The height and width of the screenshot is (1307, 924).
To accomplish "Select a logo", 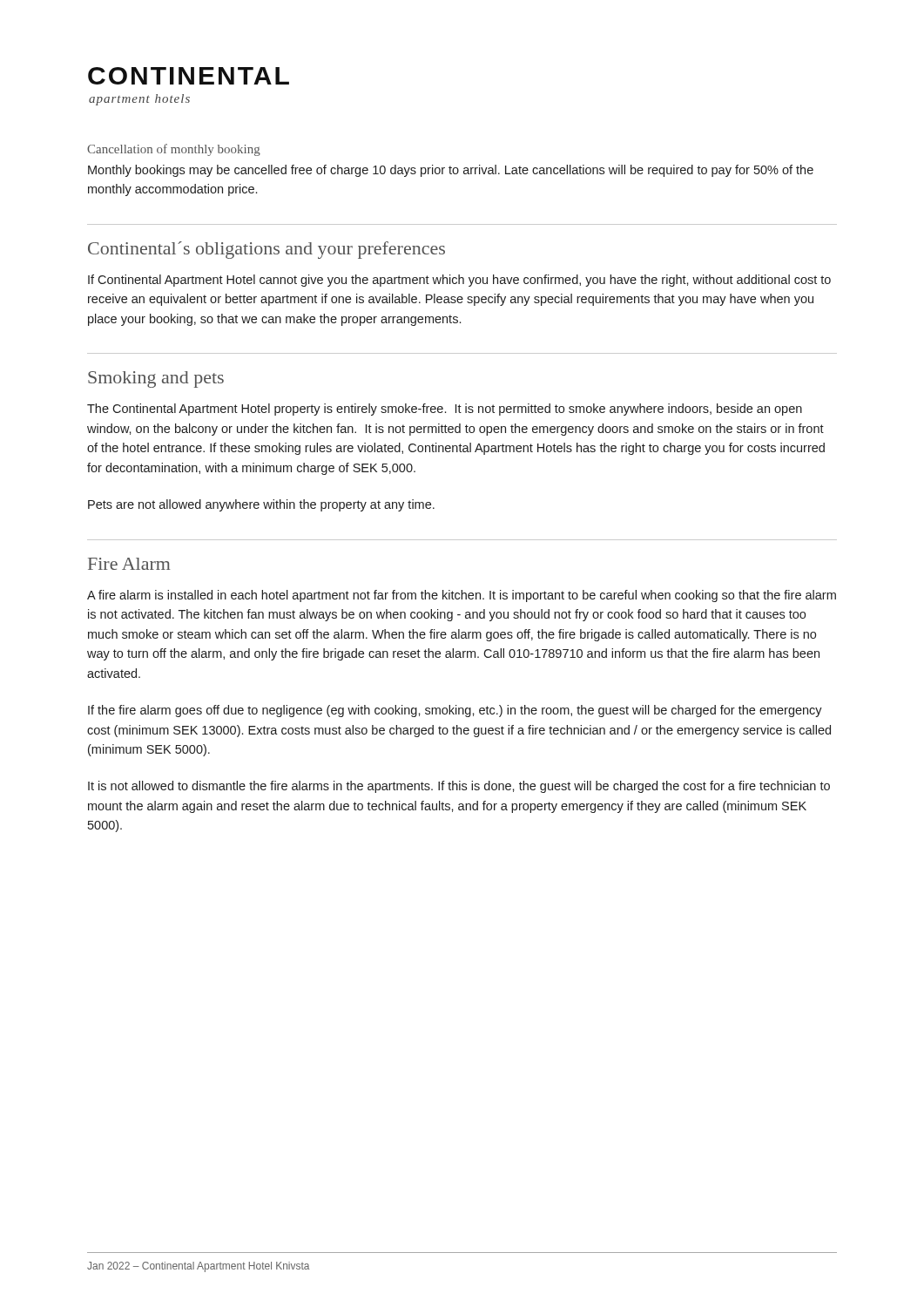I will pos(462,84).
